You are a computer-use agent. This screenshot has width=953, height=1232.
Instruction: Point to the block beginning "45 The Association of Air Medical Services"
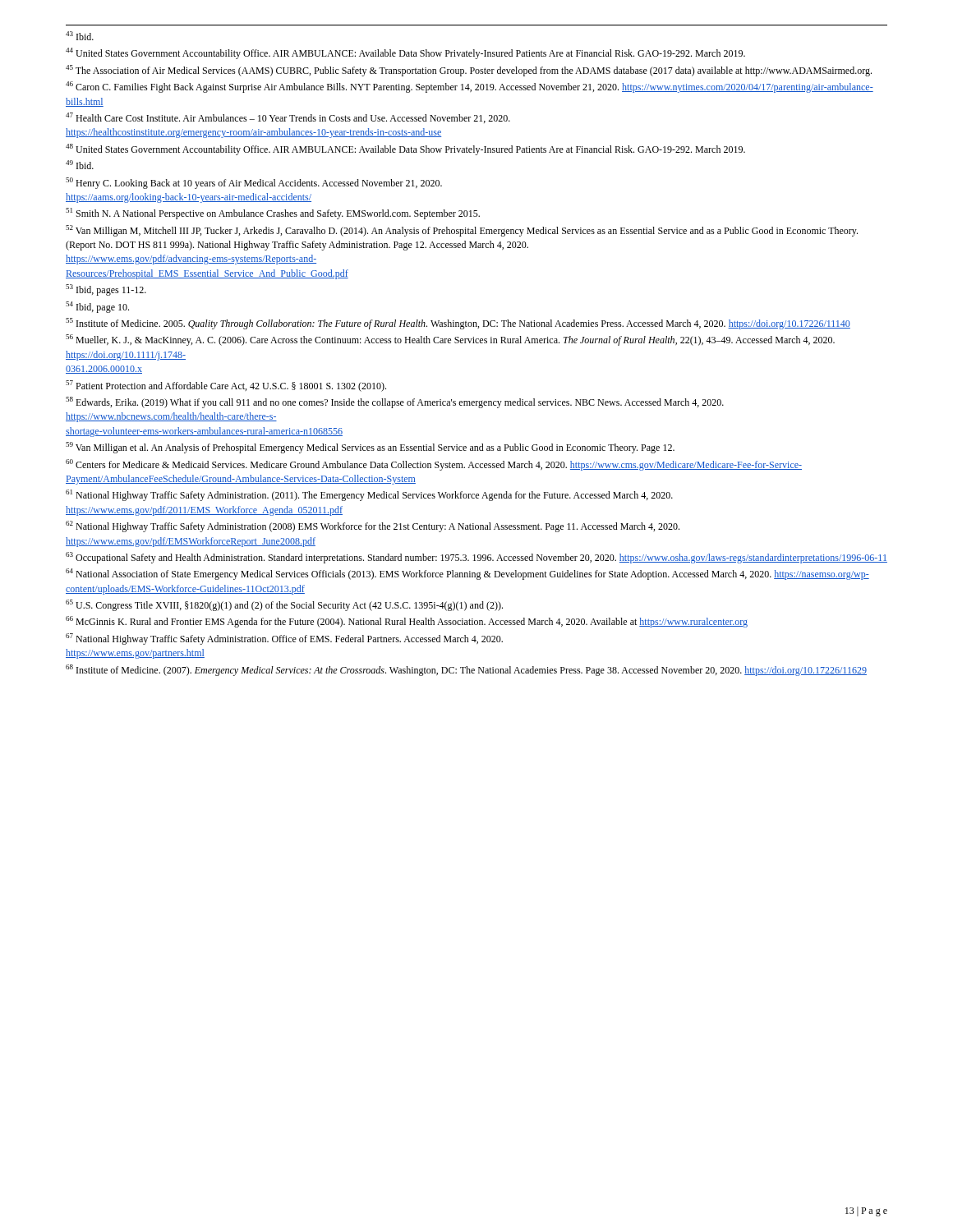point(469,70)
